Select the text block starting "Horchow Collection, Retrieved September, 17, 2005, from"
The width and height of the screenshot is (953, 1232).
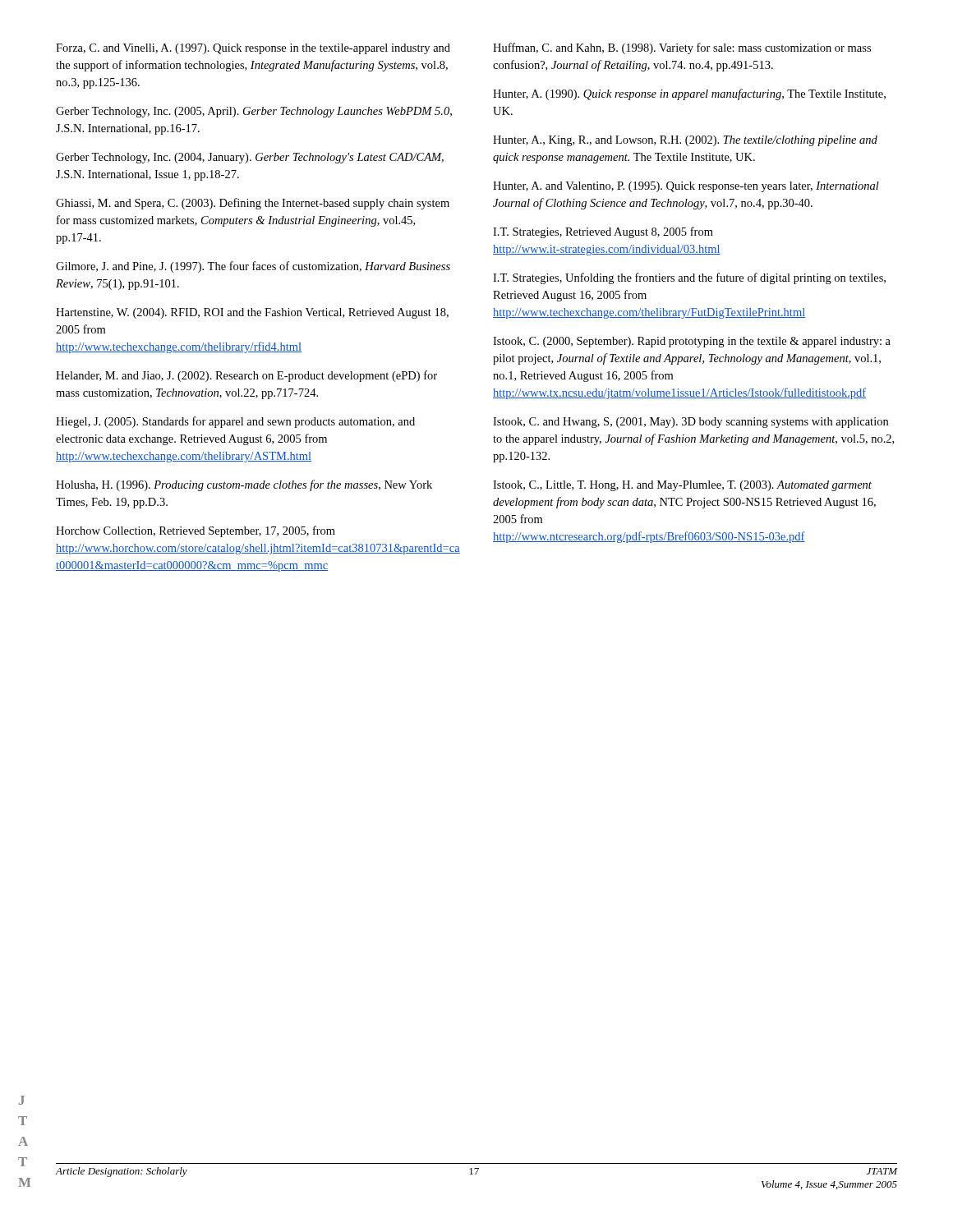[x=258, y=548]
